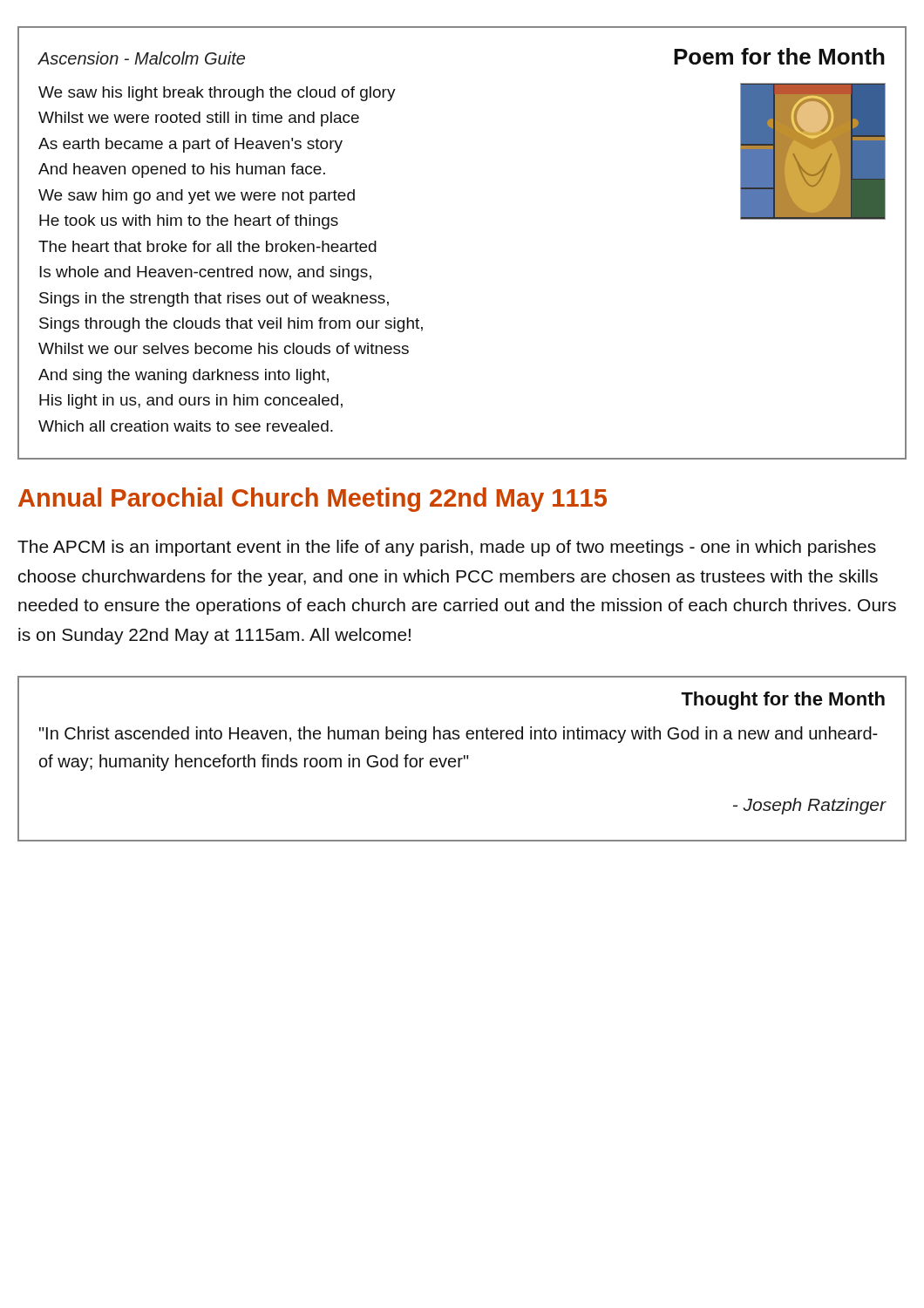The image size is (924, 1308).
Task: Click on the text block that says "We saw his light break through"
Action: pos(231,259)
